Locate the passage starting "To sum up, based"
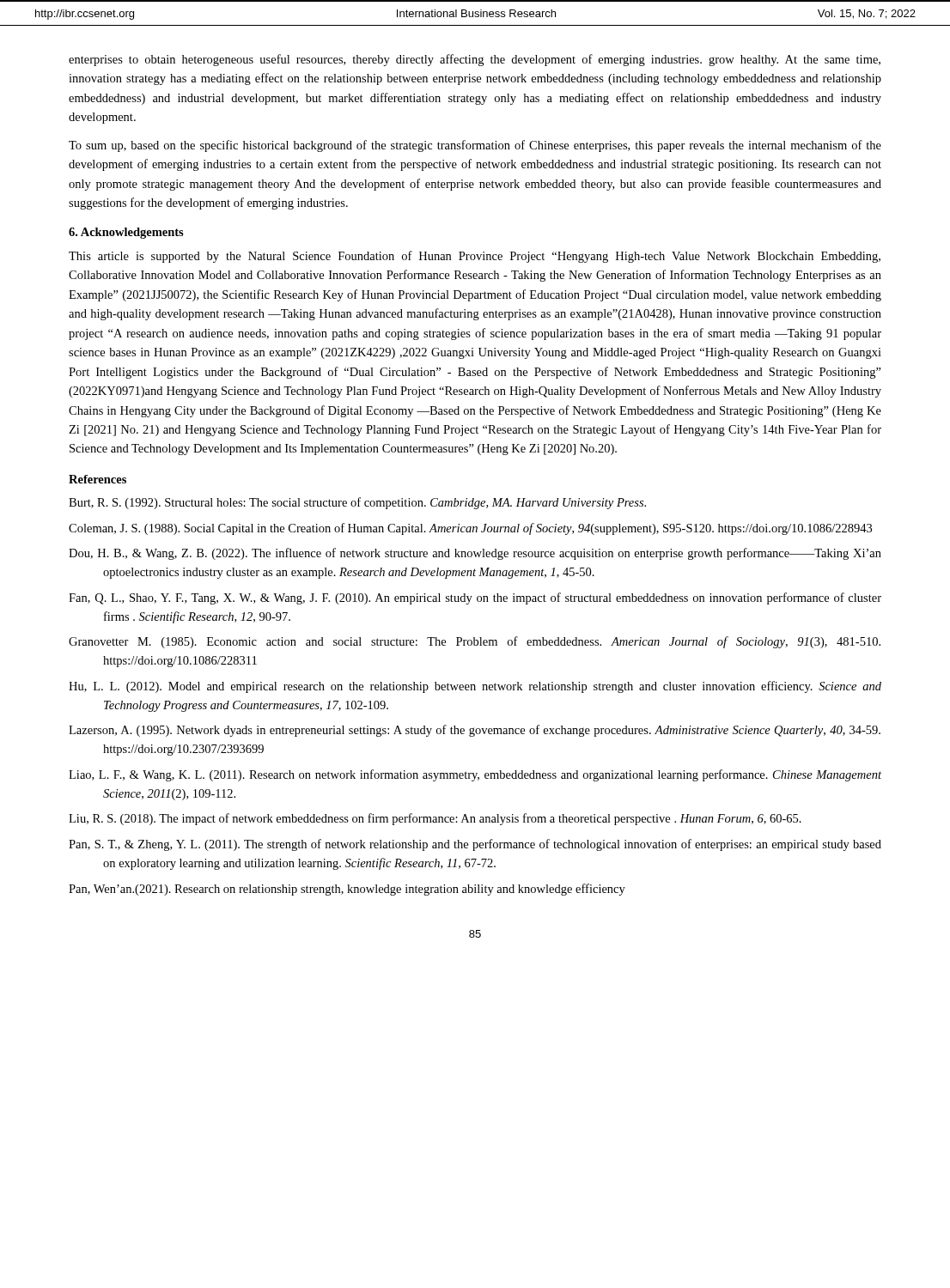This screenshot has height=1288, width=950. tap(475, 174)
